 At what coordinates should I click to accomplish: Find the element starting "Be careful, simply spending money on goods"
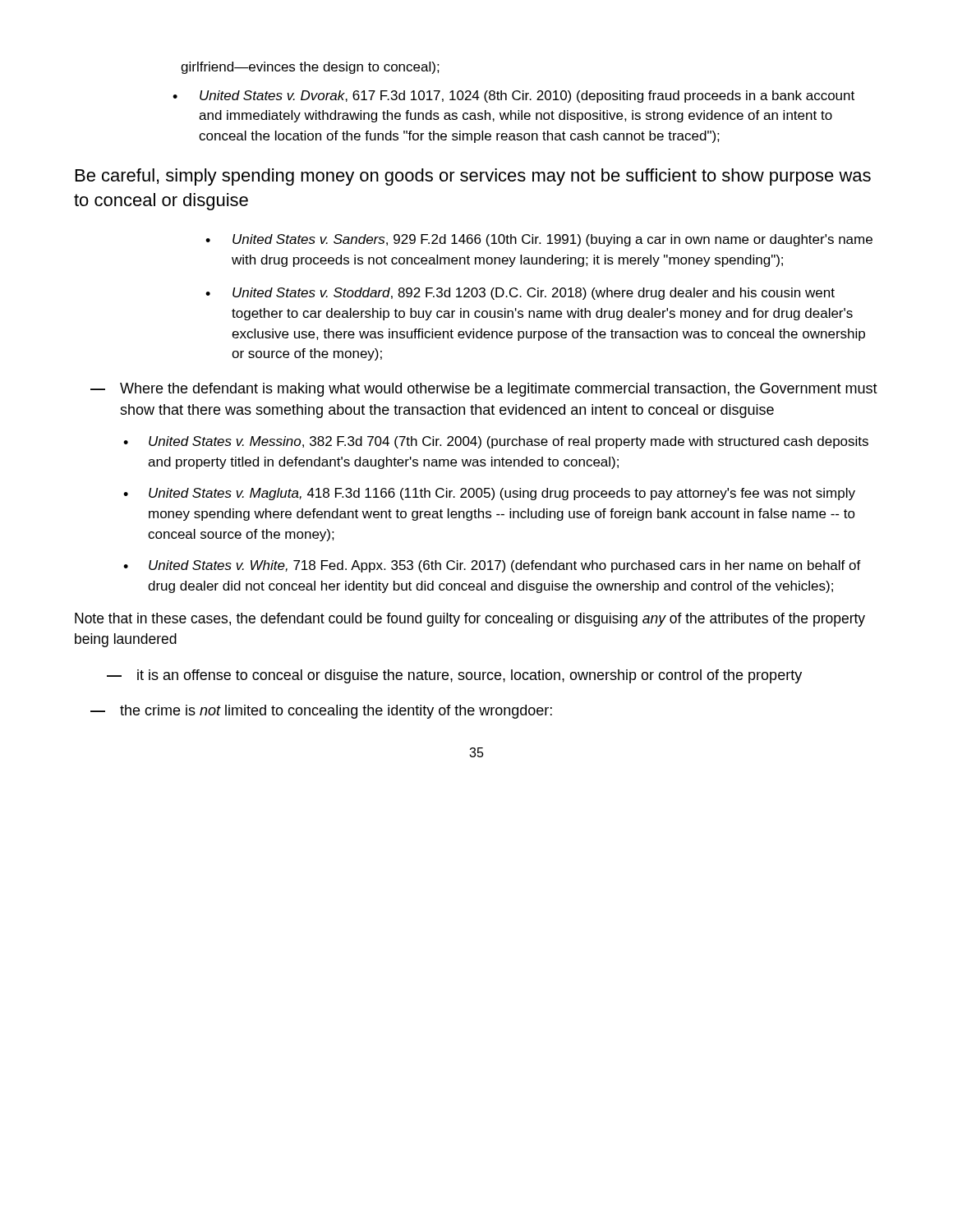click(x=473, y=188)
